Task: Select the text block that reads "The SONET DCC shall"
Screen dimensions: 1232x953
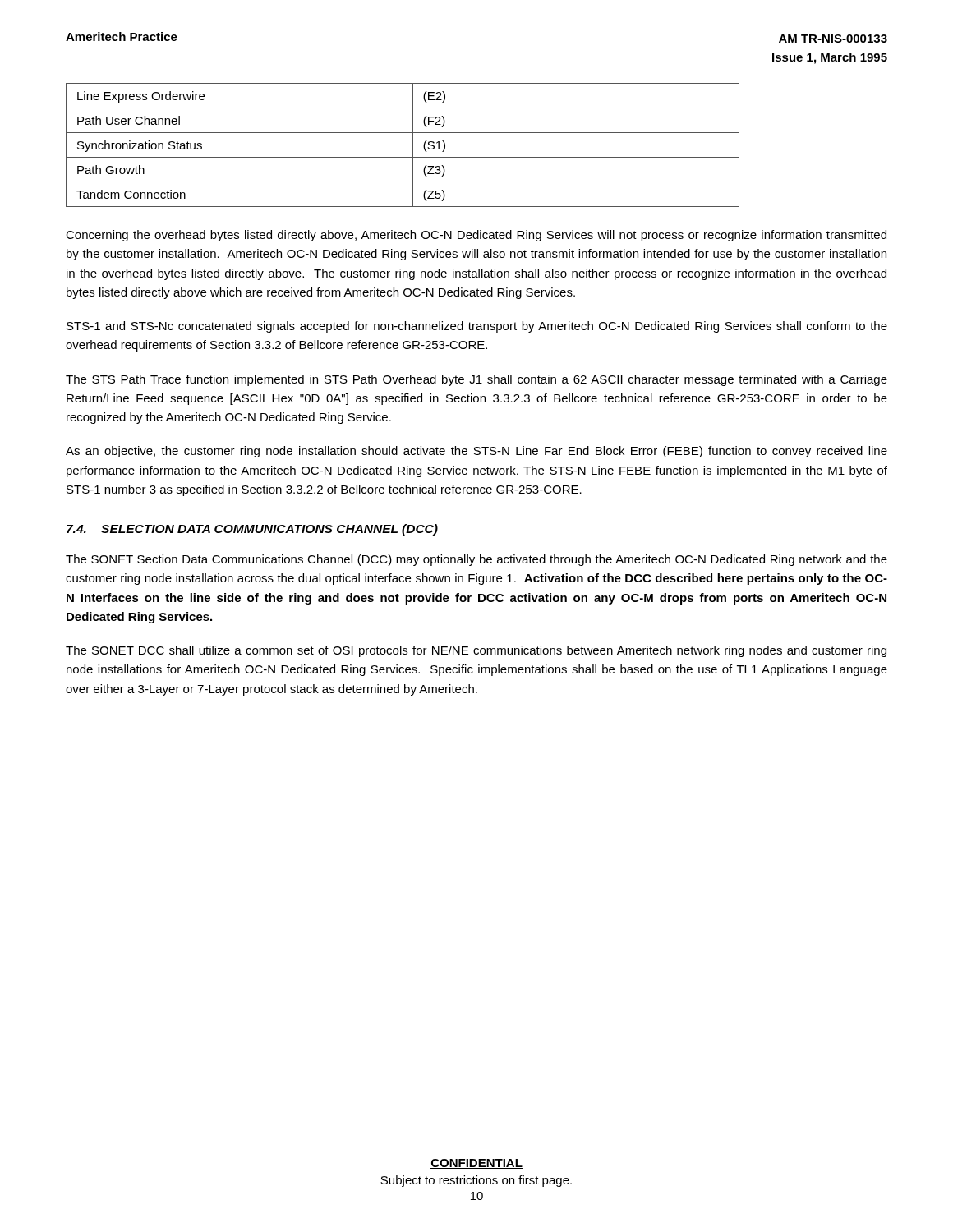Action: [x=476, y=669]
